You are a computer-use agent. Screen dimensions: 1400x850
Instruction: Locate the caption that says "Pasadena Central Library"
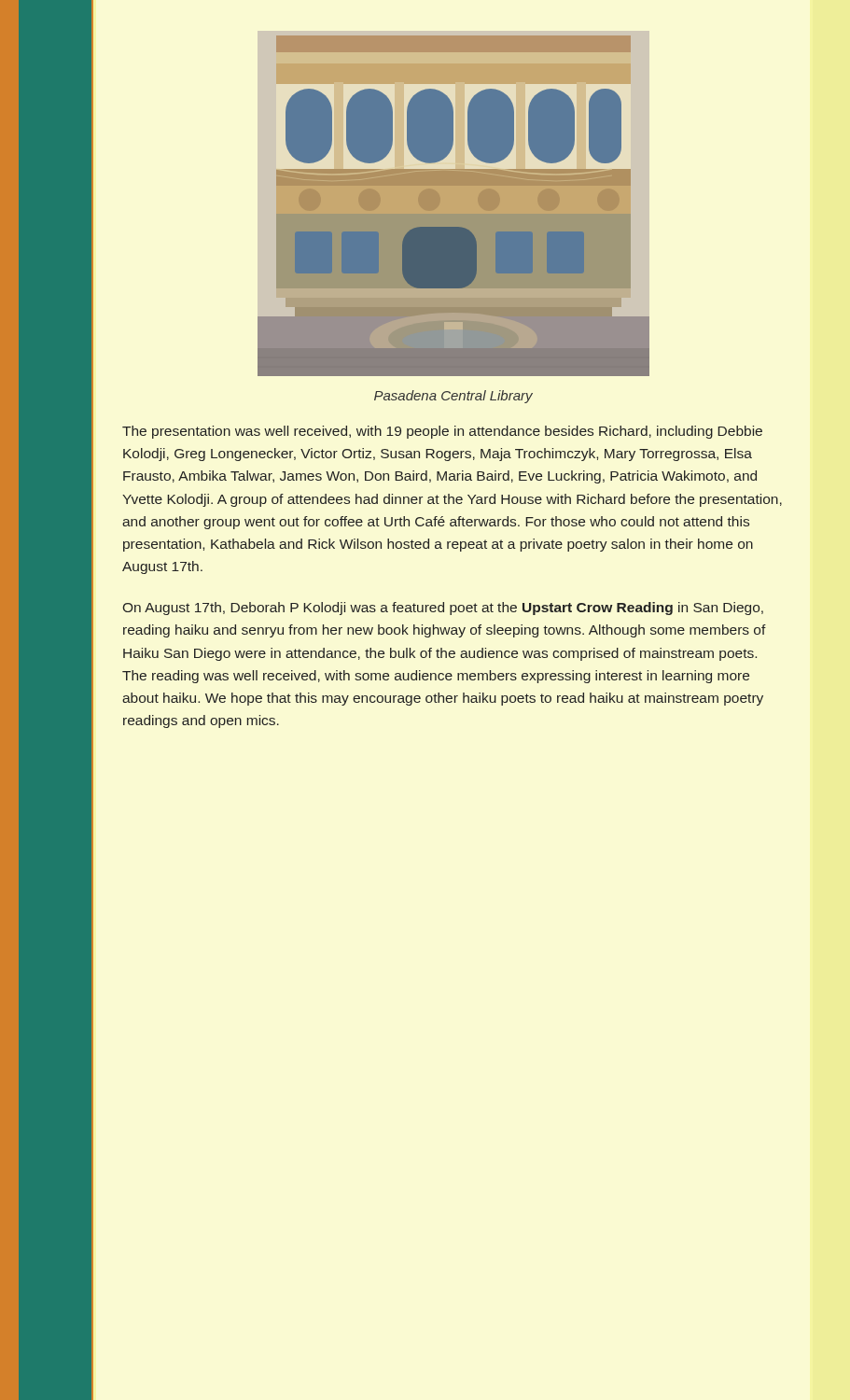453,395
